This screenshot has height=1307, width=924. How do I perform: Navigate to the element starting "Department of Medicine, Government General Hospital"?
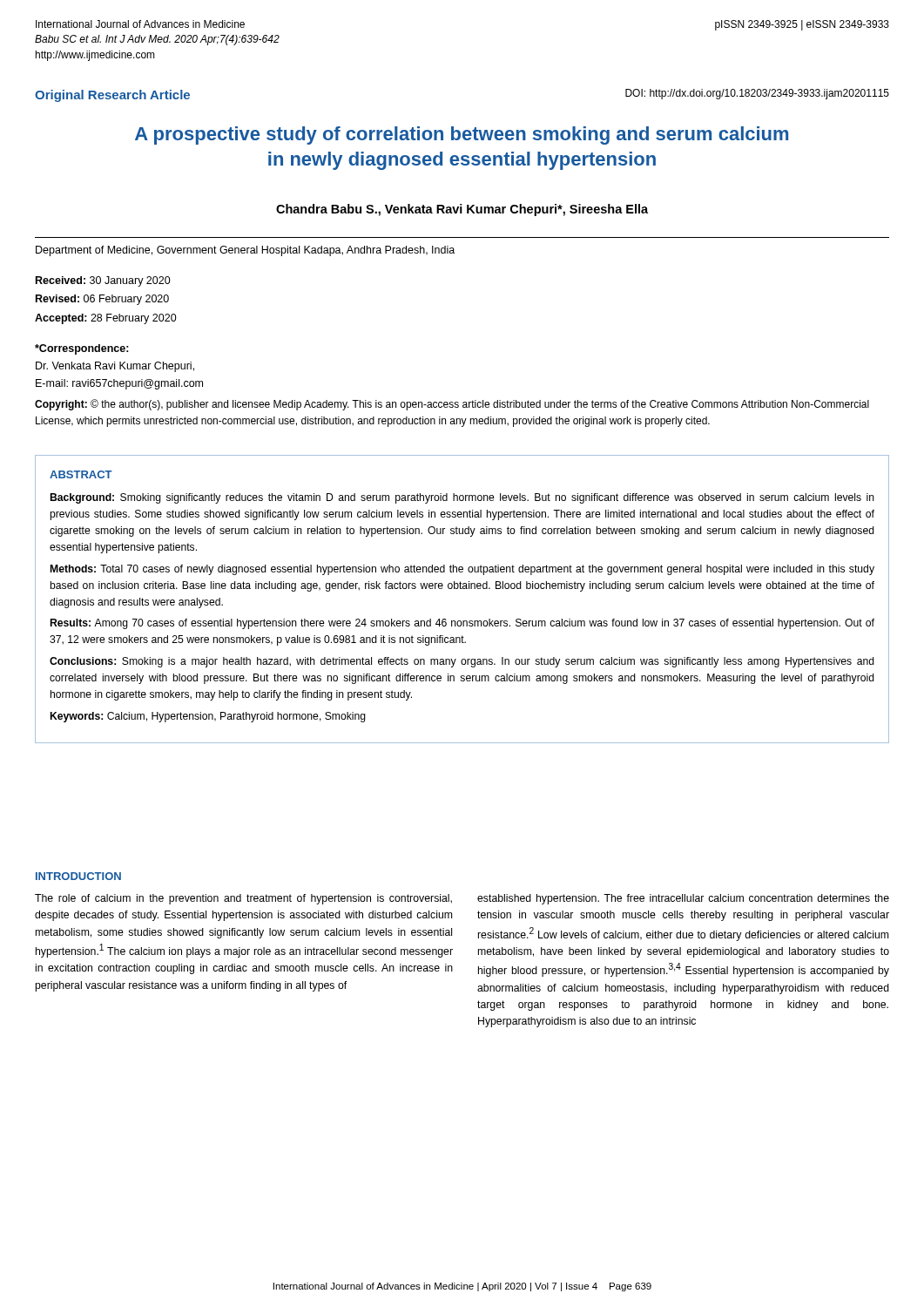(245, 250)
